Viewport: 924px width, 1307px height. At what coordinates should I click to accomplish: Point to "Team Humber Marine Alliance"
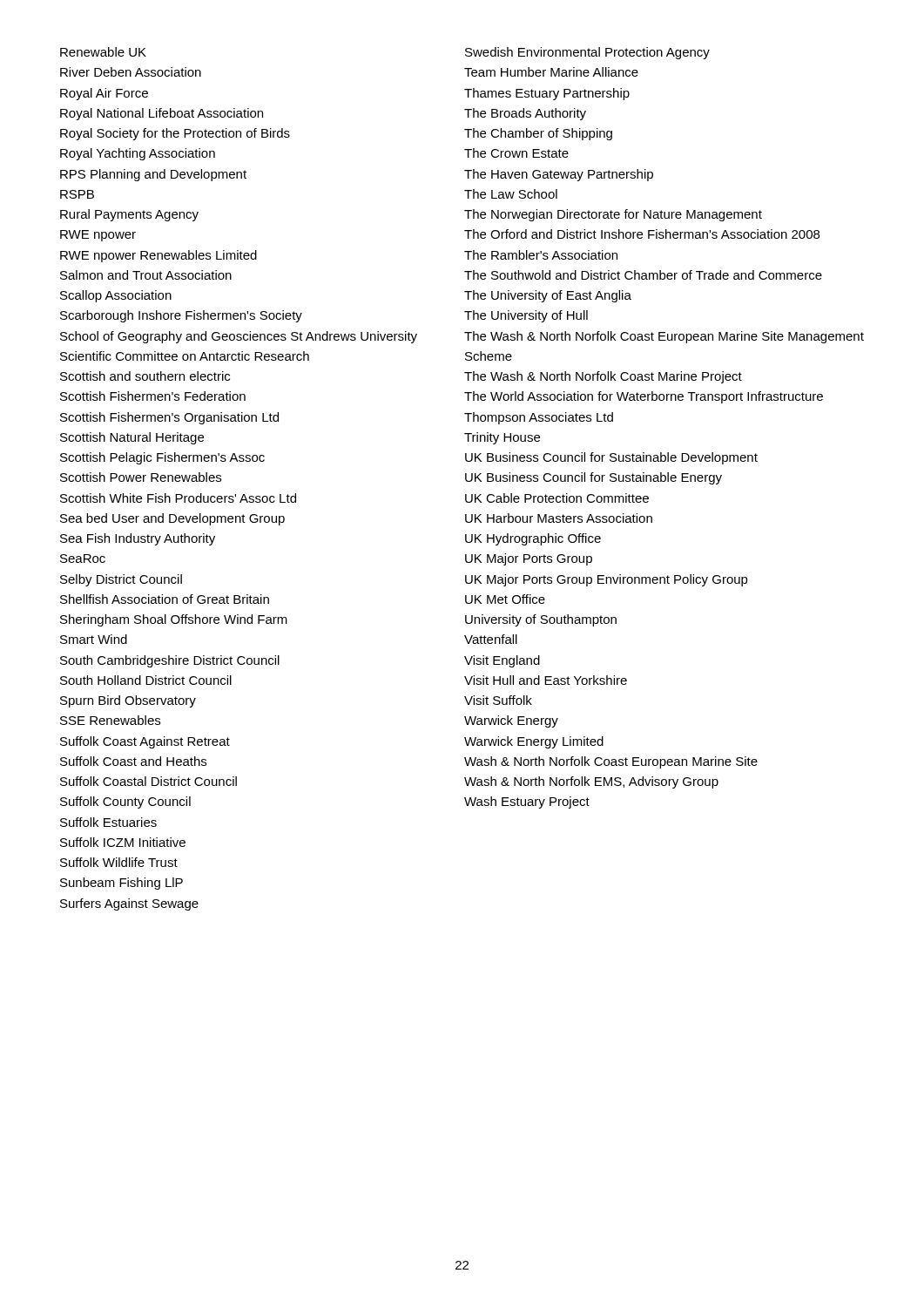tap(551, 72)
